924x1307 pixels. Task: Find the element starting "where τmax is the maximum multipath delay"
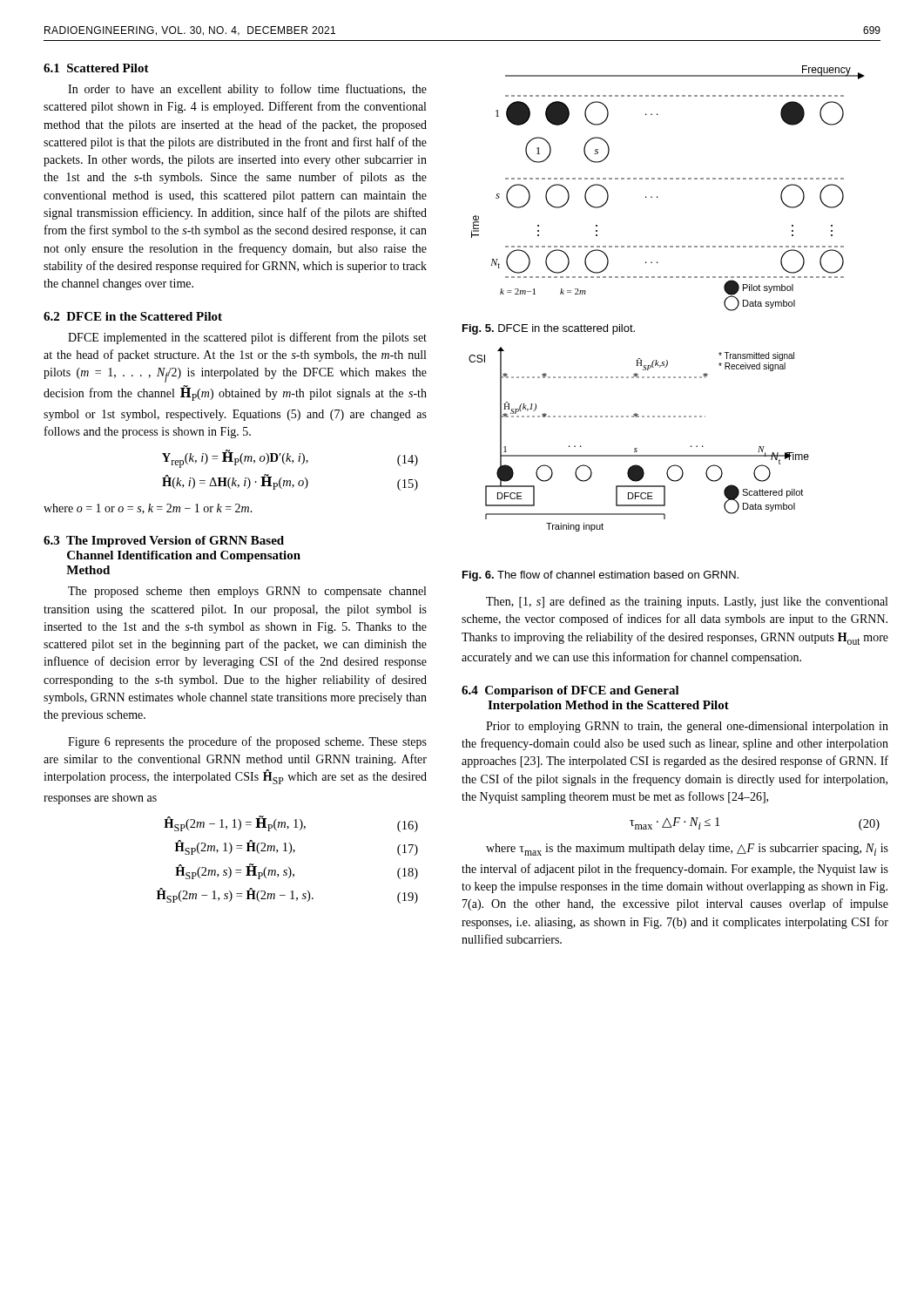tap(675, 894)
